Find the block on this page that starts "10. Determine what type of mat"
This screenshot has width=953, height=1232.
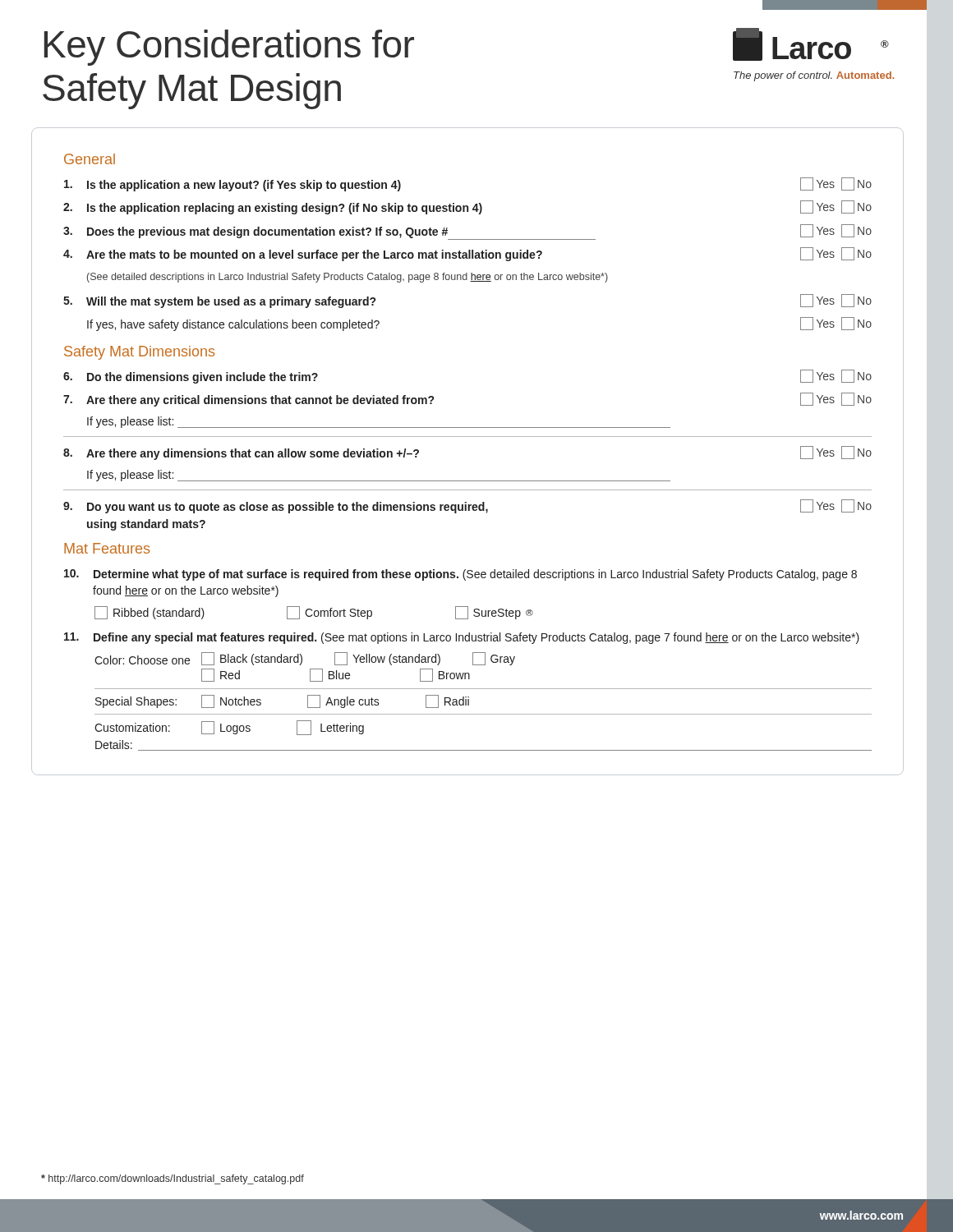click(467, 583)
